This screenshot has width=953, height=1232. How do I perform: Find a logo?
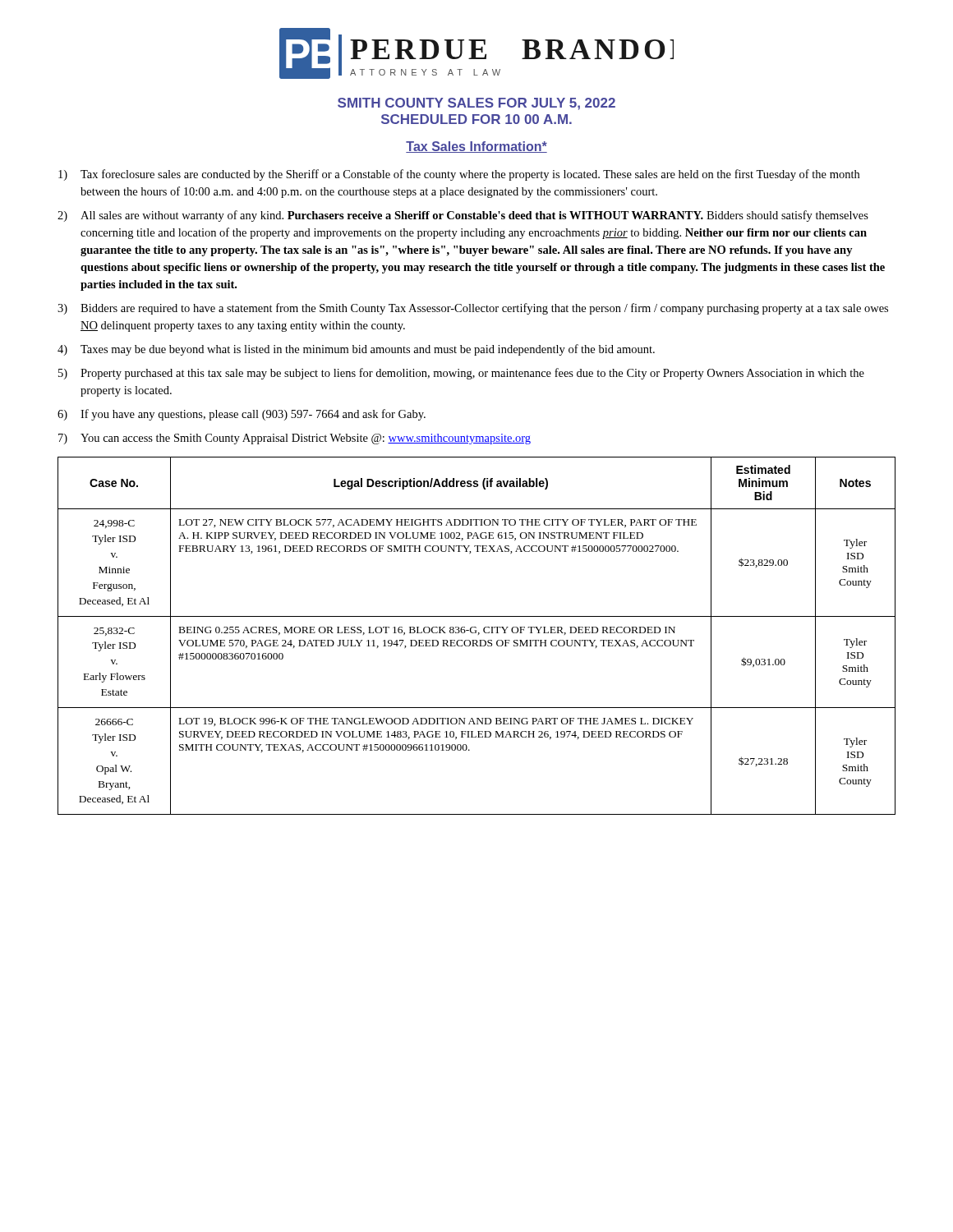coord(476,56)
